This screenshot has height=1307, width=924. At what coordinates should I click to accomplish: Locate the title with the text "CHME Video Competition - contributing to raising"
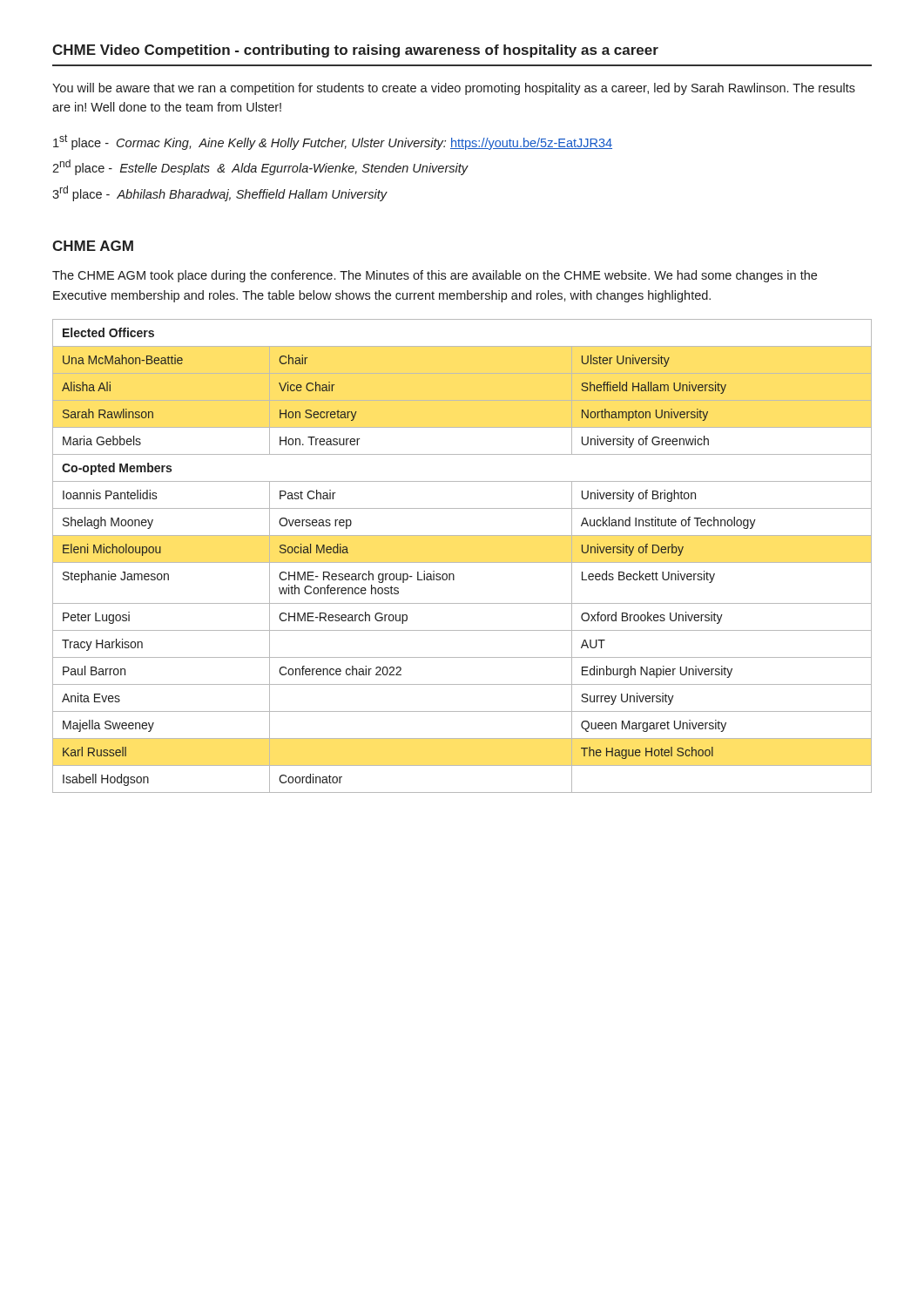tap(355, 50)
